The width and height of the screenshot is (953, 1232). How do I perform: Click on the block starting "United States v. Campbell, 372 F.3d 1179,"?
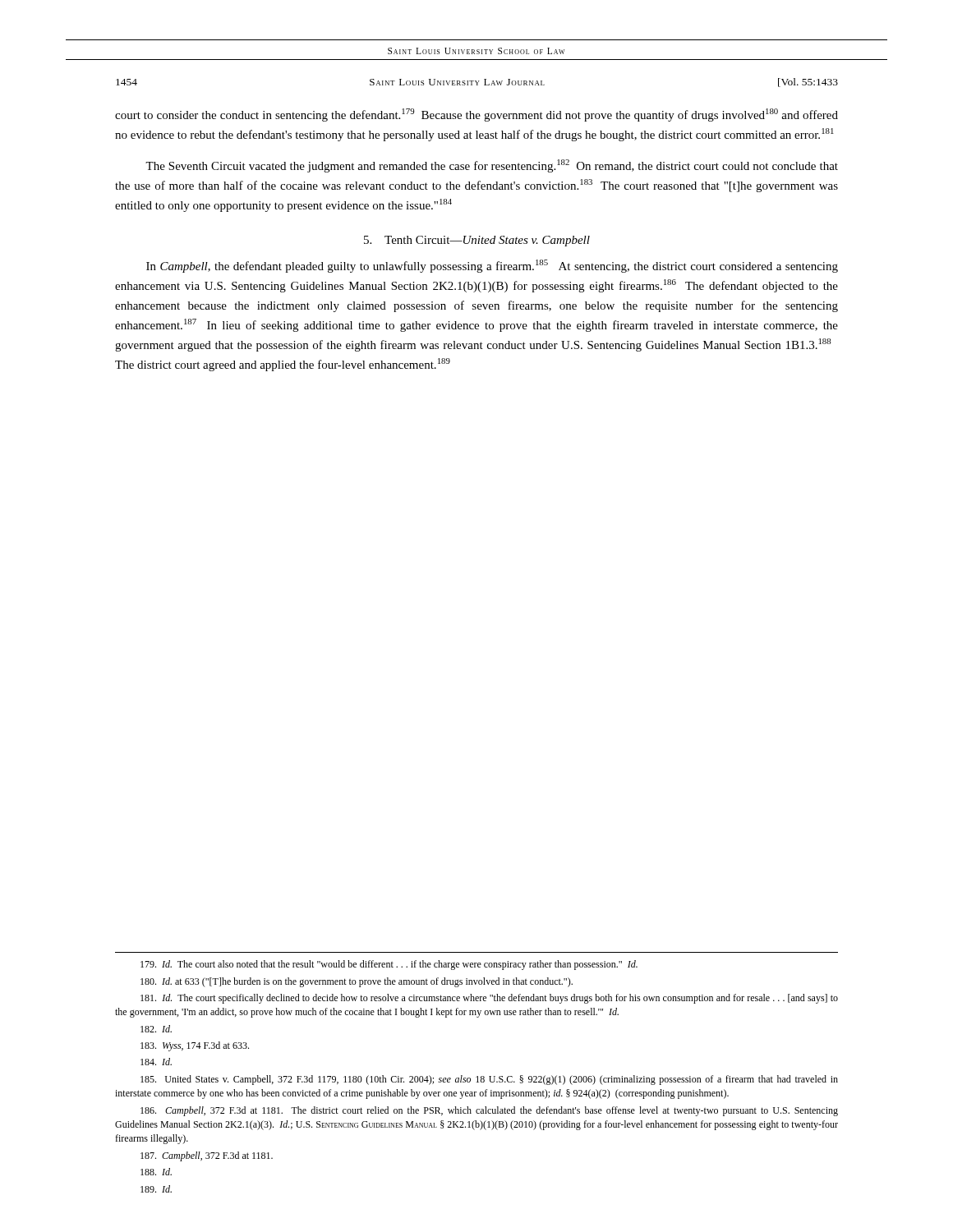pyautogui.click(x=476, y=1086)
